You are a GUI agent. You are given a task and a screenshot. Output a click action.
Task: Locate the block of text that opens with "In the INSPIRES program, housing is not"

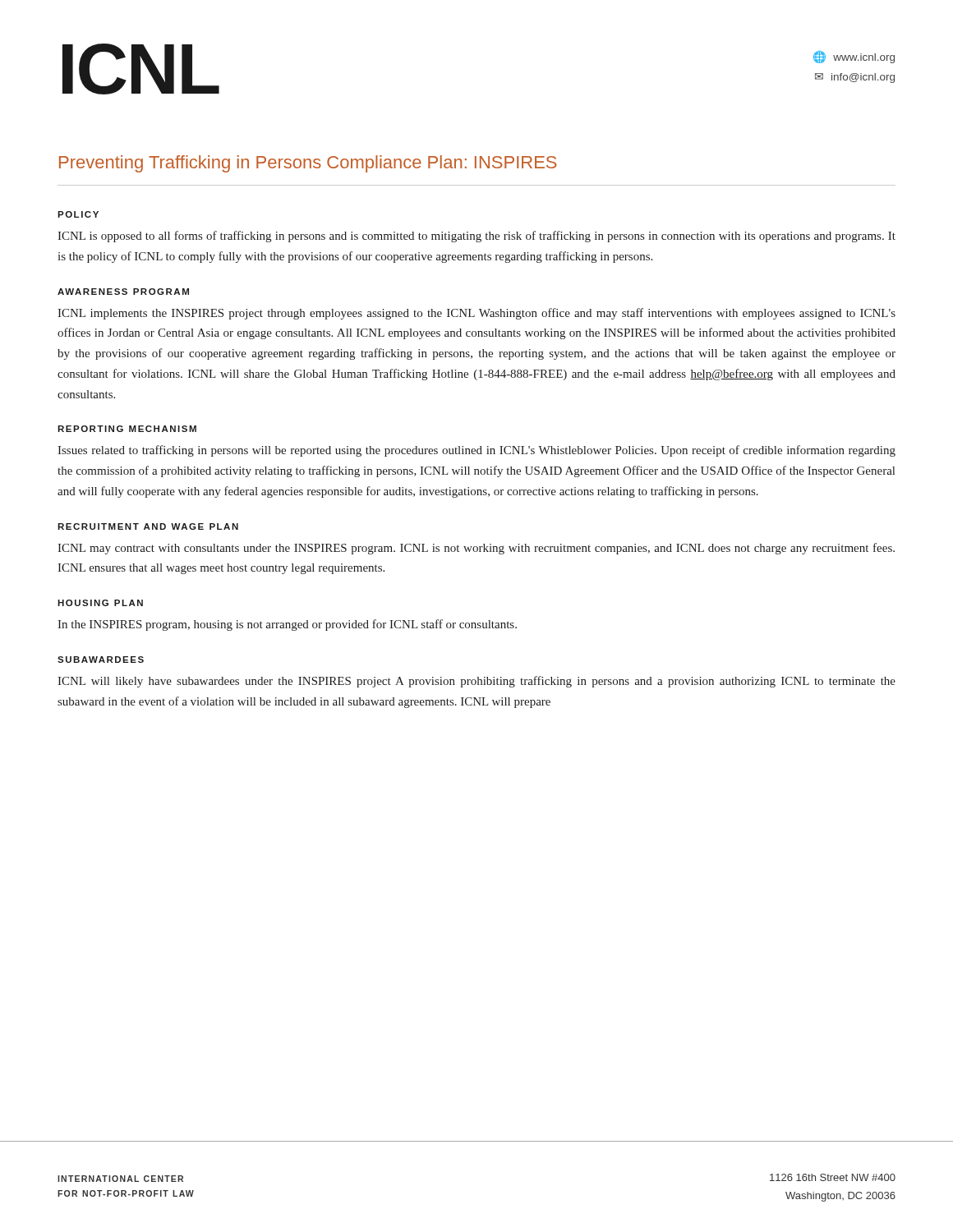click(287, 624)
